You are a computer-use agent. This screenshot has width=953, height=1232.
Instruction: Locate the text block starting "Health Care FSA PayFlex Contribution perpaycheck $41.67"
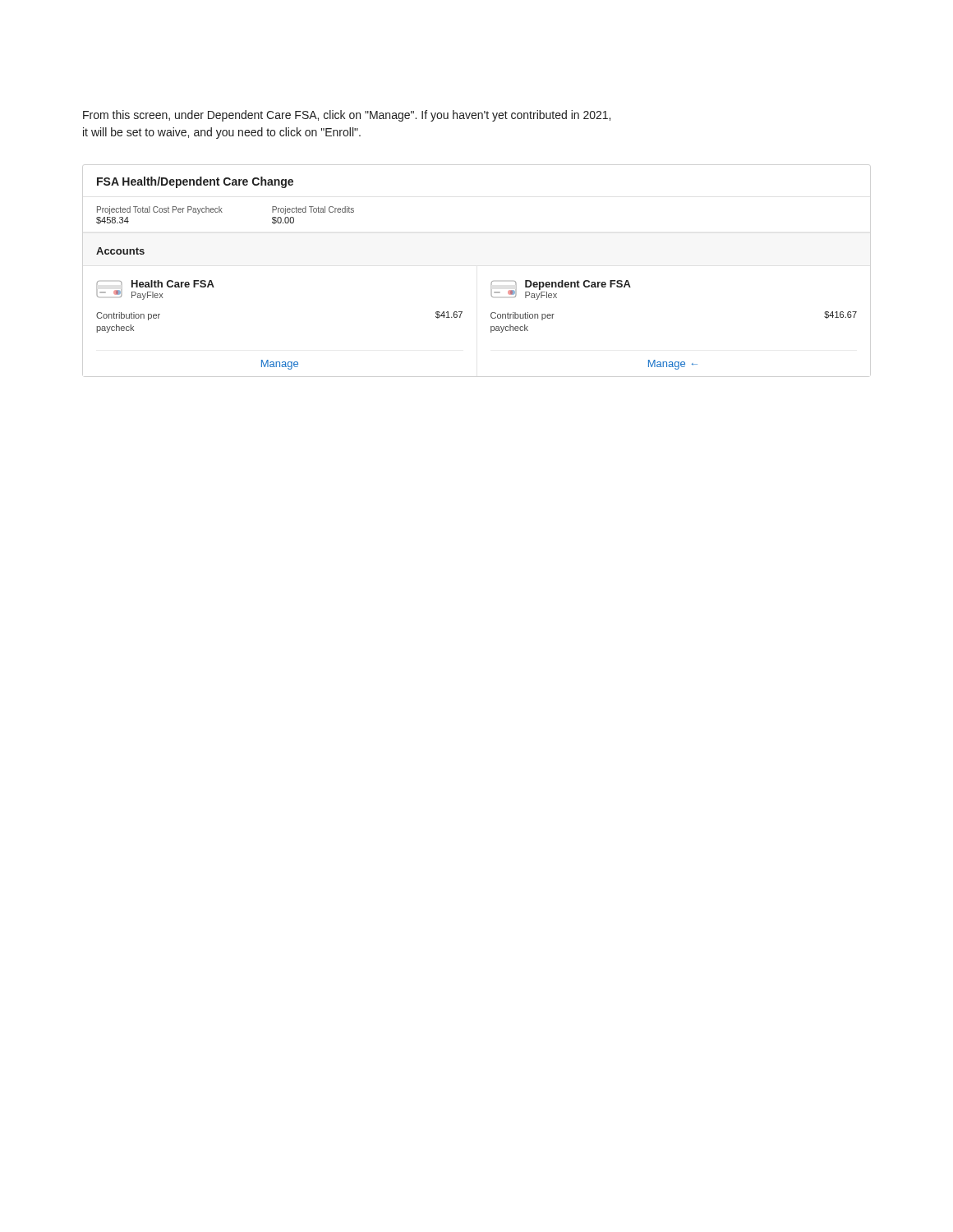click(155, 290)
